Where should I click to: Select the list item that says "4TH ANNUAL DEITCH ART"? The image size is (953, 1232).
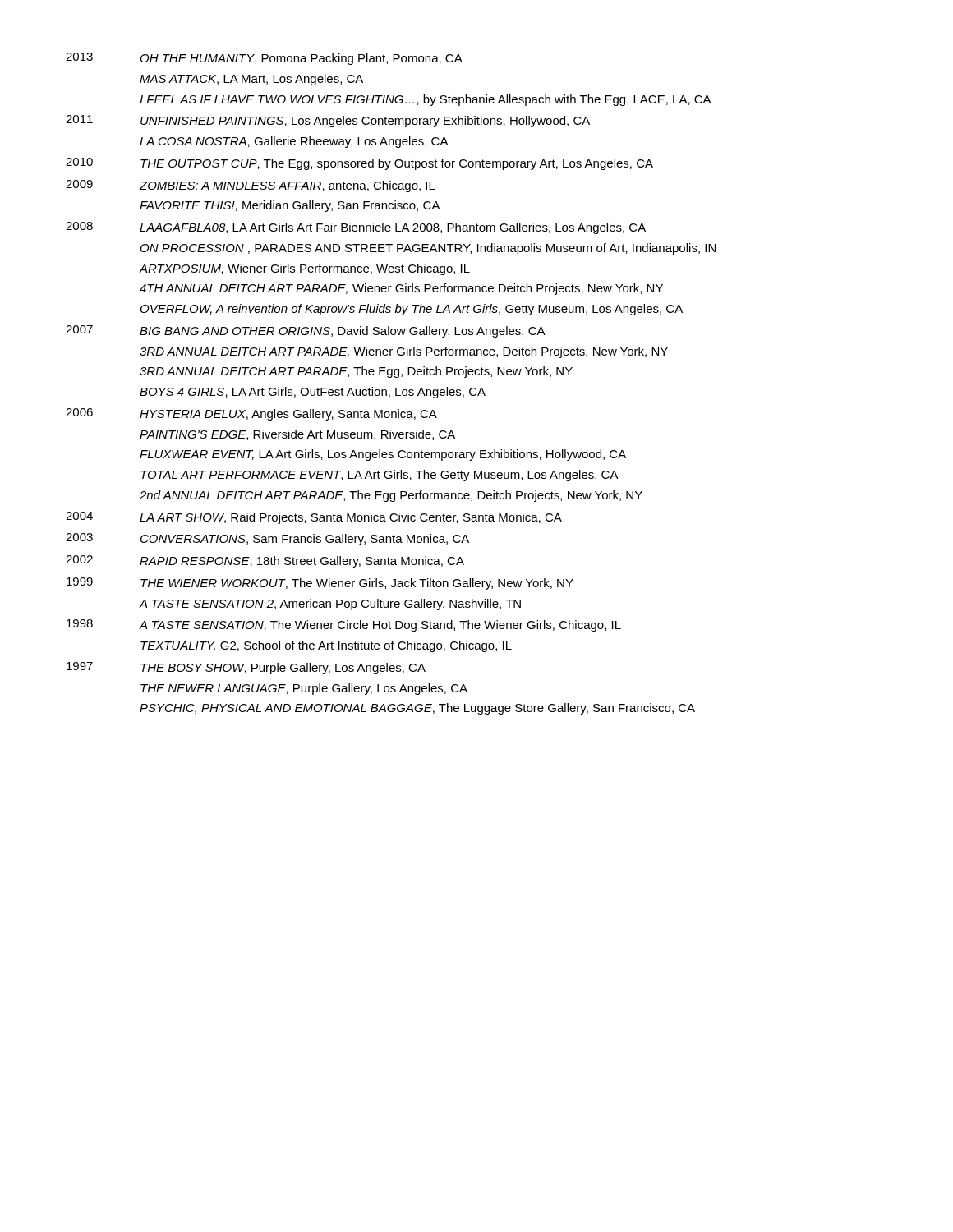[x=401, y=288]
